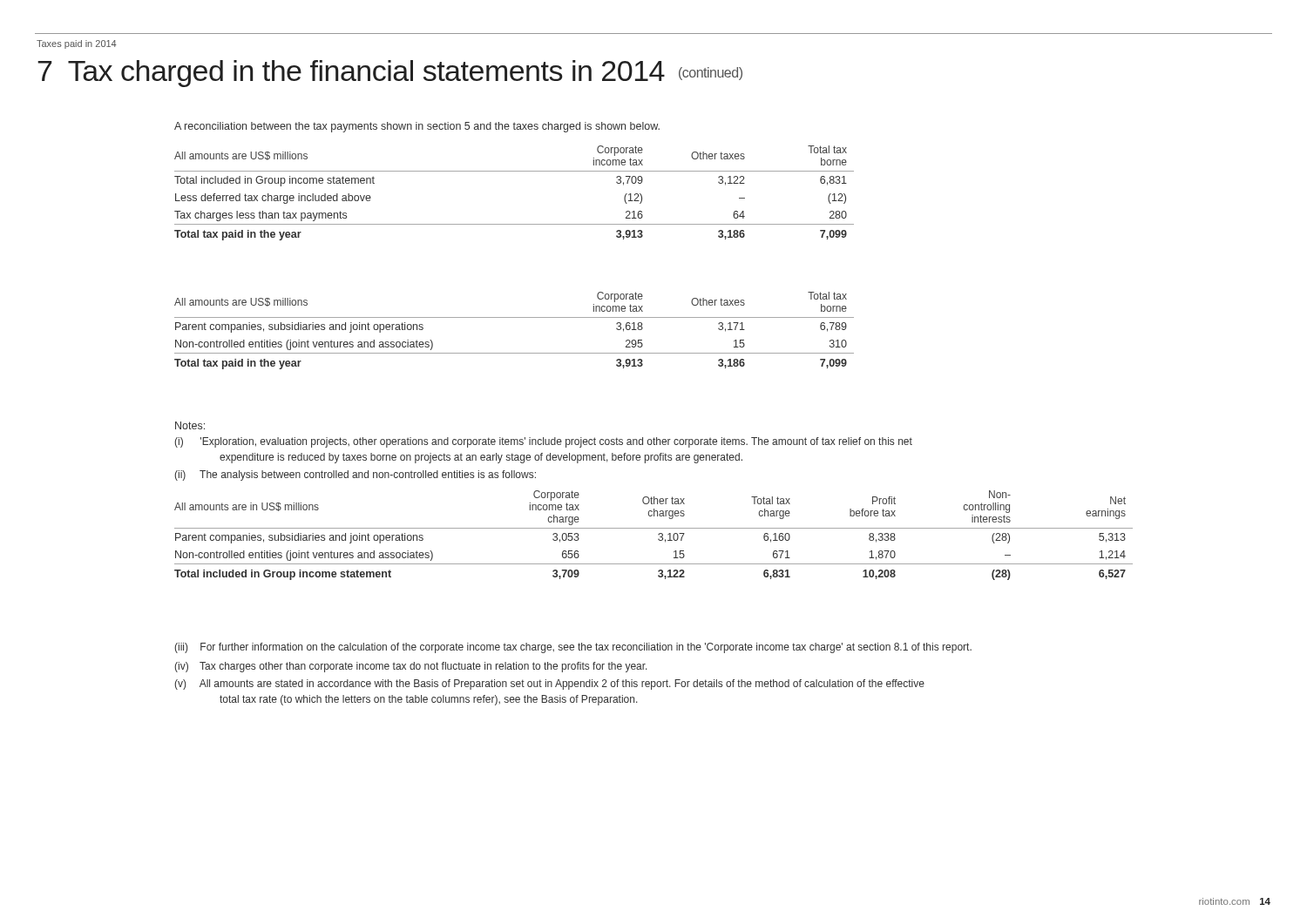Navigate to the region starting "(ii) The analysis"
Image resolution: width=1307 pixels, height=924 pixels.
point(356,475)
